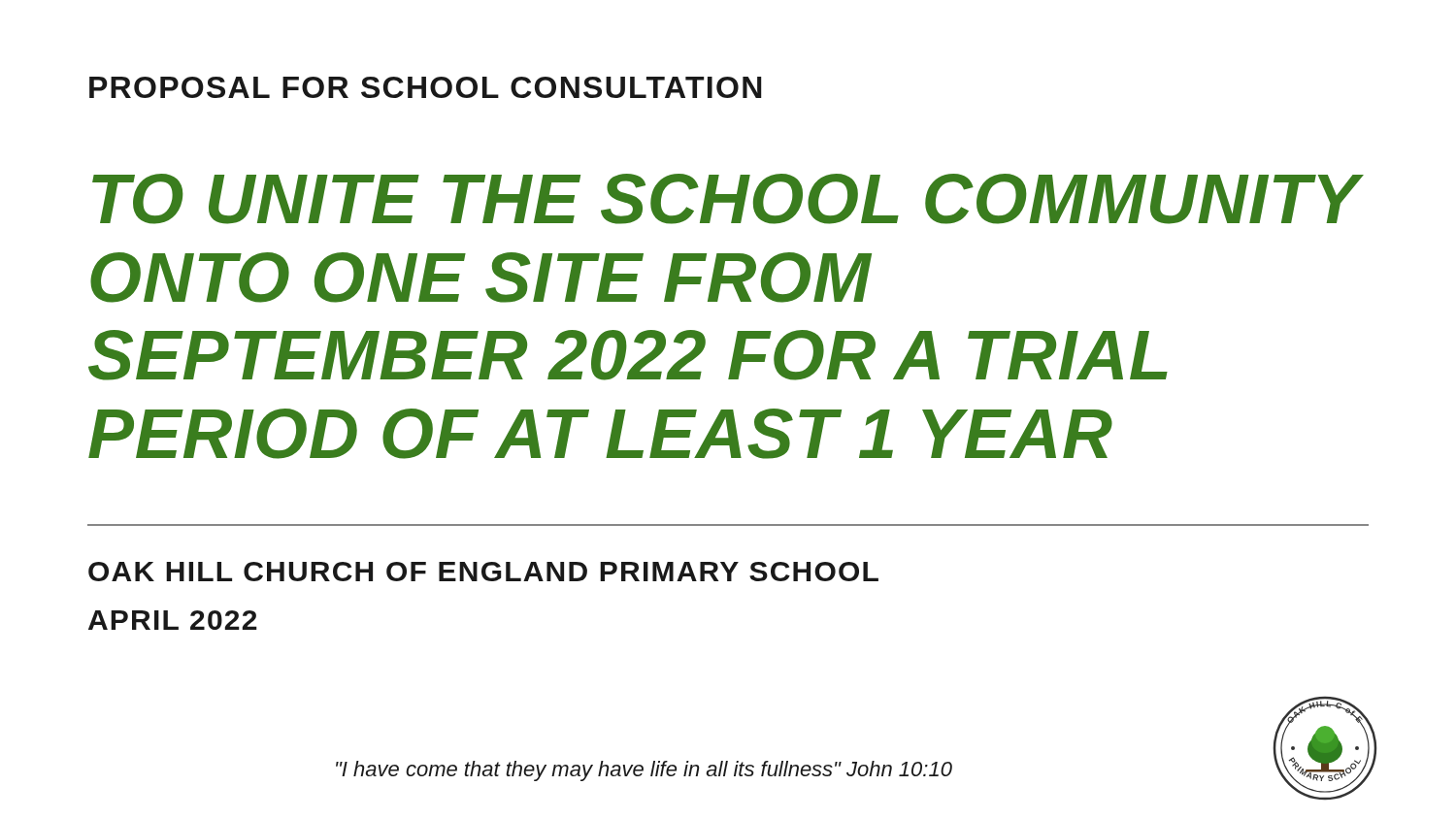Find the text block containing ""I have come"

pyautogui.click(x=643, y=769)
